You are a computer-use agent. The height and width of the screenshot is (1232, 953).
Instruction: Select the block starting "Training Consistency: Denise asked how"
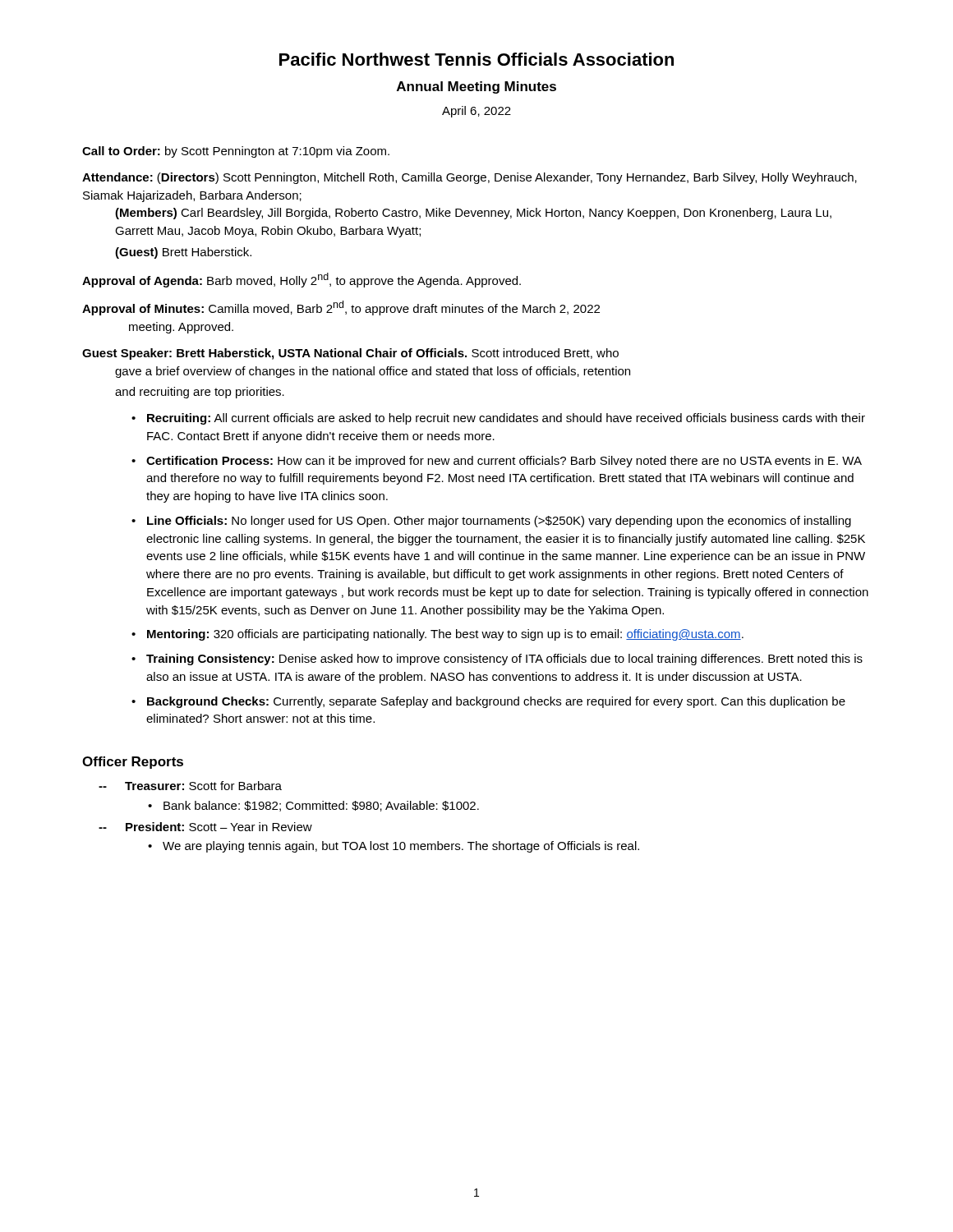click(504, 667)
